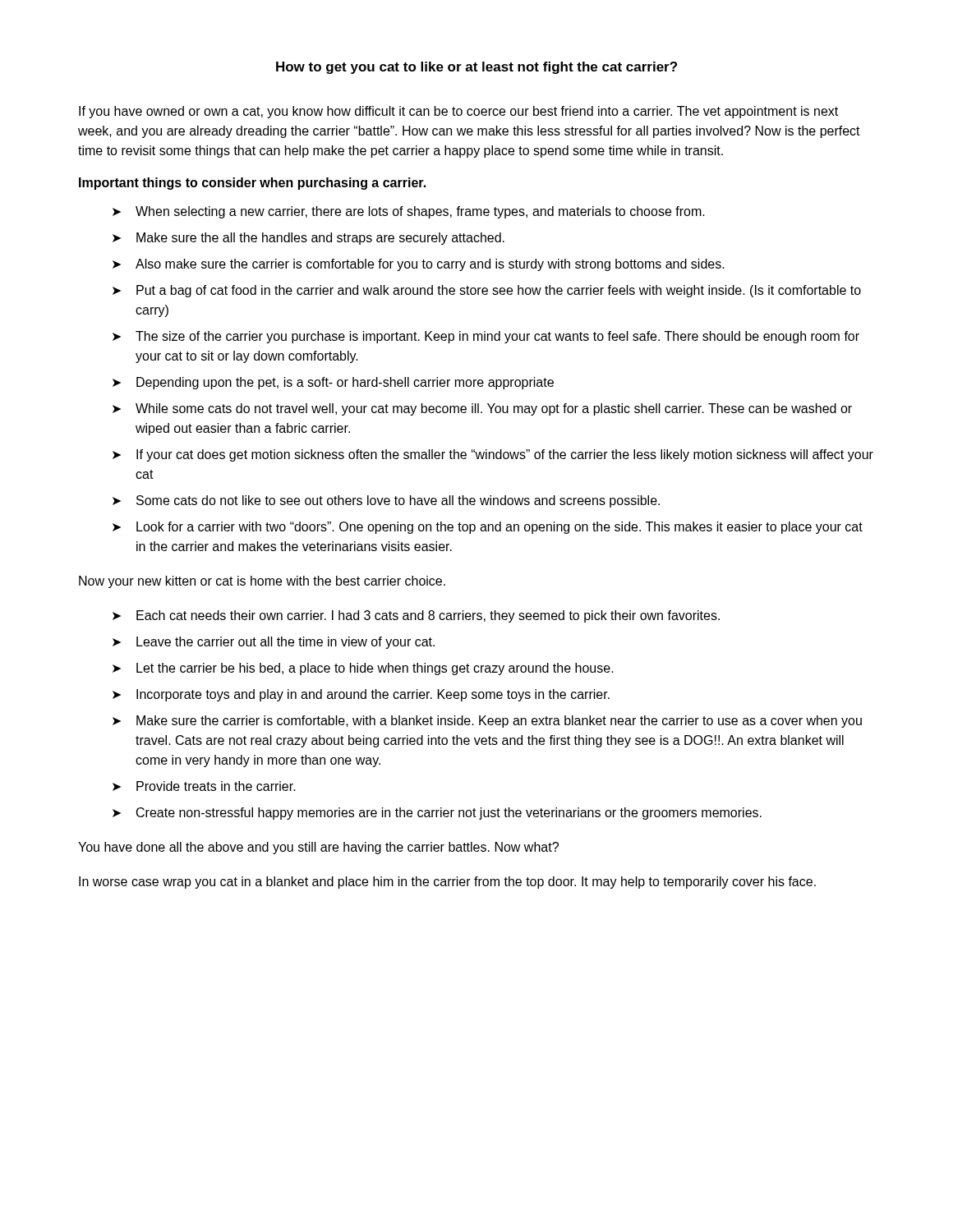Find the list item that says "➤ Depending upon the"
Image resolution: width=953 pixels, height=1232 pixels.
(493, 383)
